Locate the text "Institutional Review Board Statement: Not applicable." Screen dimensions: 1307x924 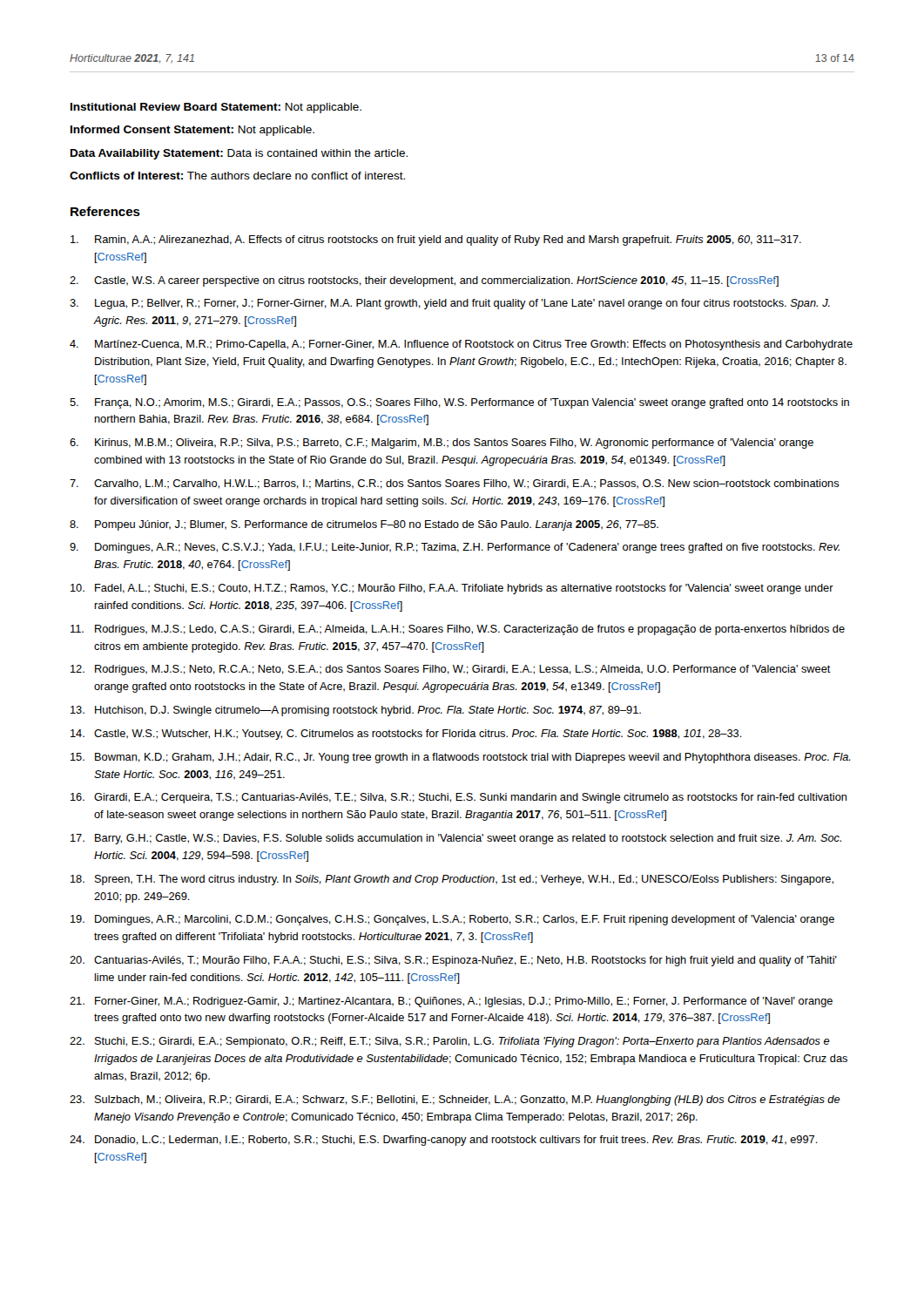[216, 107]
